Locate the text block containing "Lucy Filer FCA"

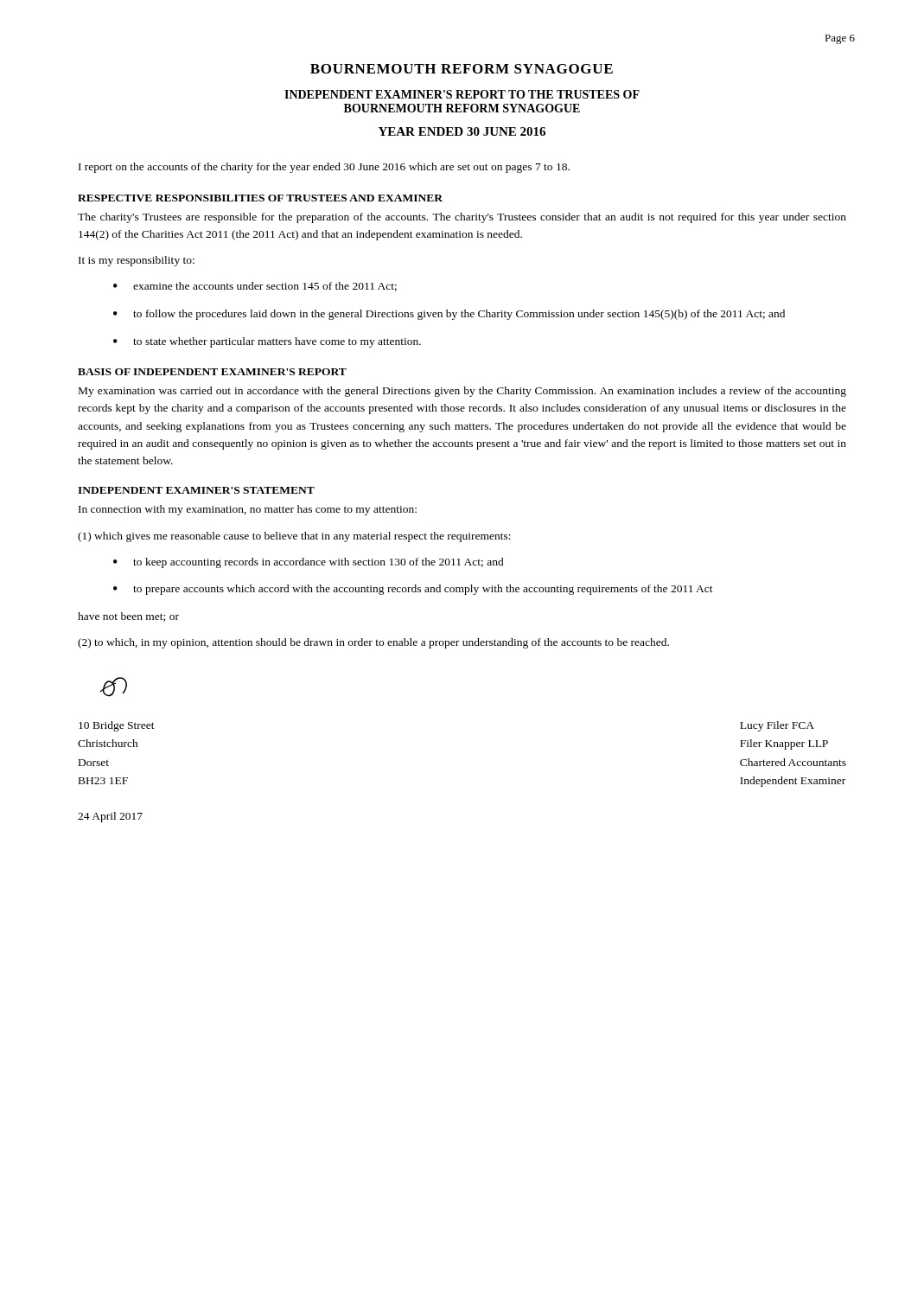[x=793, y=753]
